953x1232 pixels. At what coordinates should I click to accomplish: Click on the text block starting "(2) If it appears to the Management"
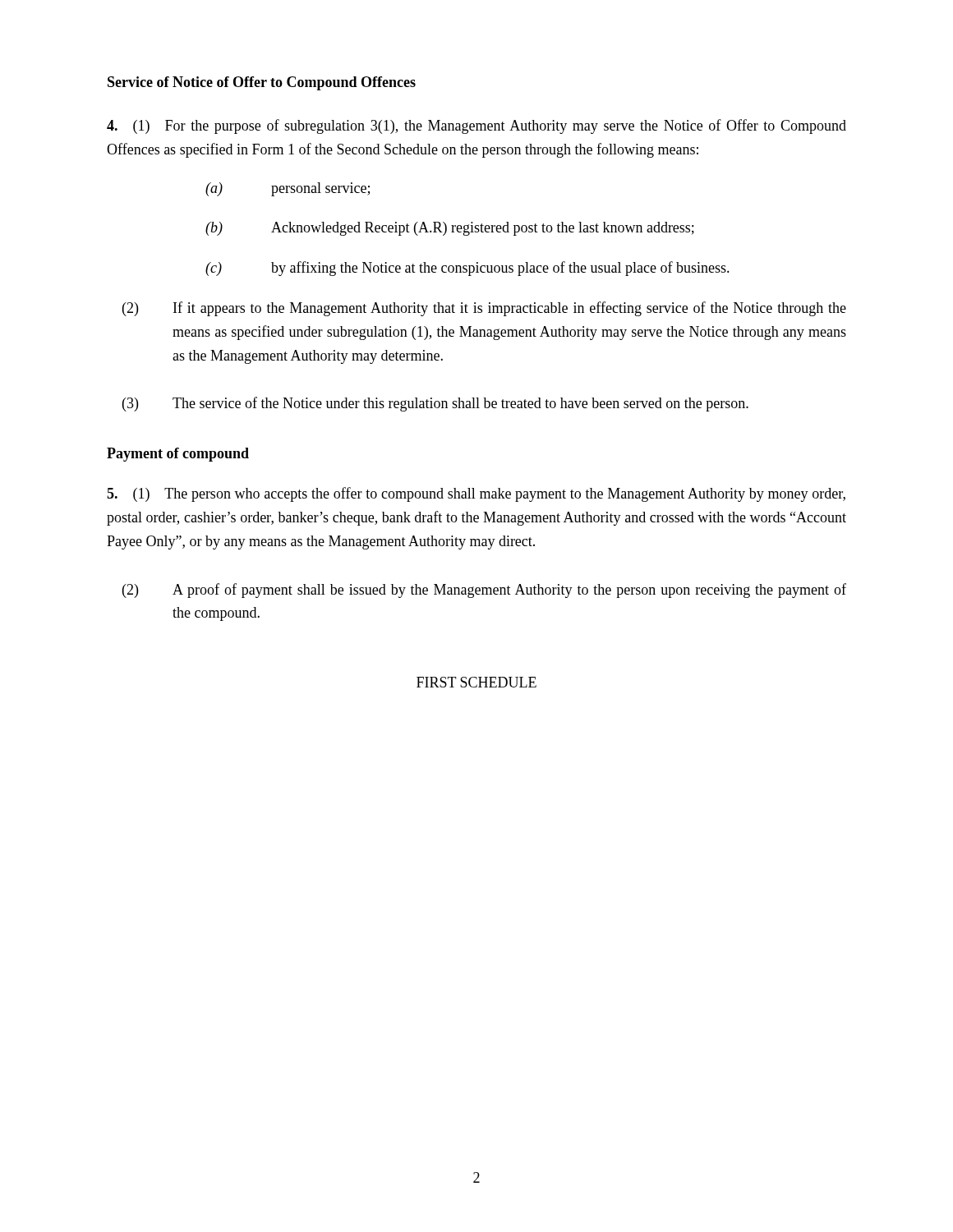(x=476, y=332)
